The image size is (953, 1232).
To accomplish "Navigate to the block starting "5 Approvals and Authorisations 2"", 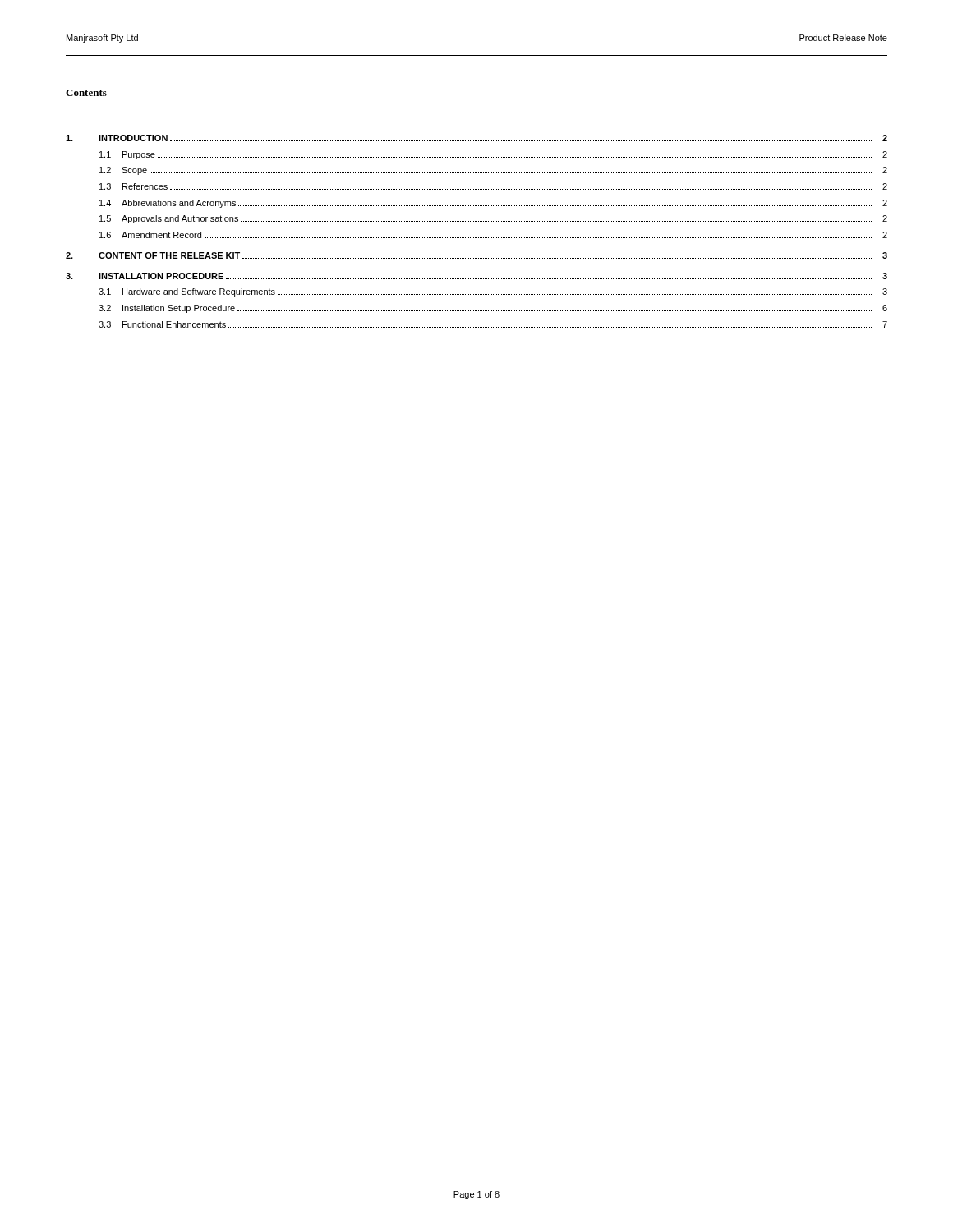I will point(493,219).
